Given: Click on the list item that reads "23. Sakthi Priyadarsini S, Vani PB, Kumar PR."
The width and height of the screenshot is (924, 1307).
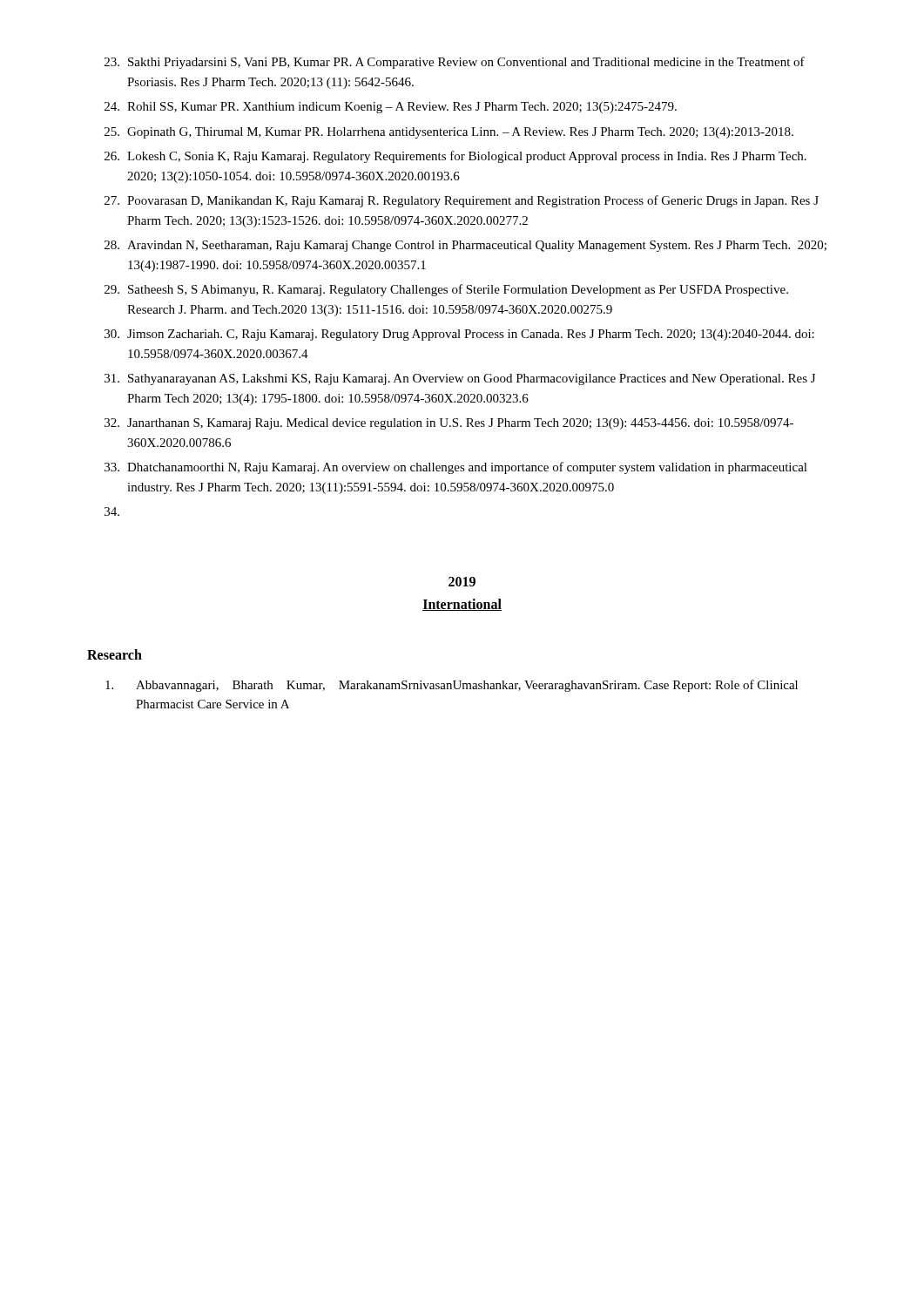Looking at the screenshot, I should 462,72.
